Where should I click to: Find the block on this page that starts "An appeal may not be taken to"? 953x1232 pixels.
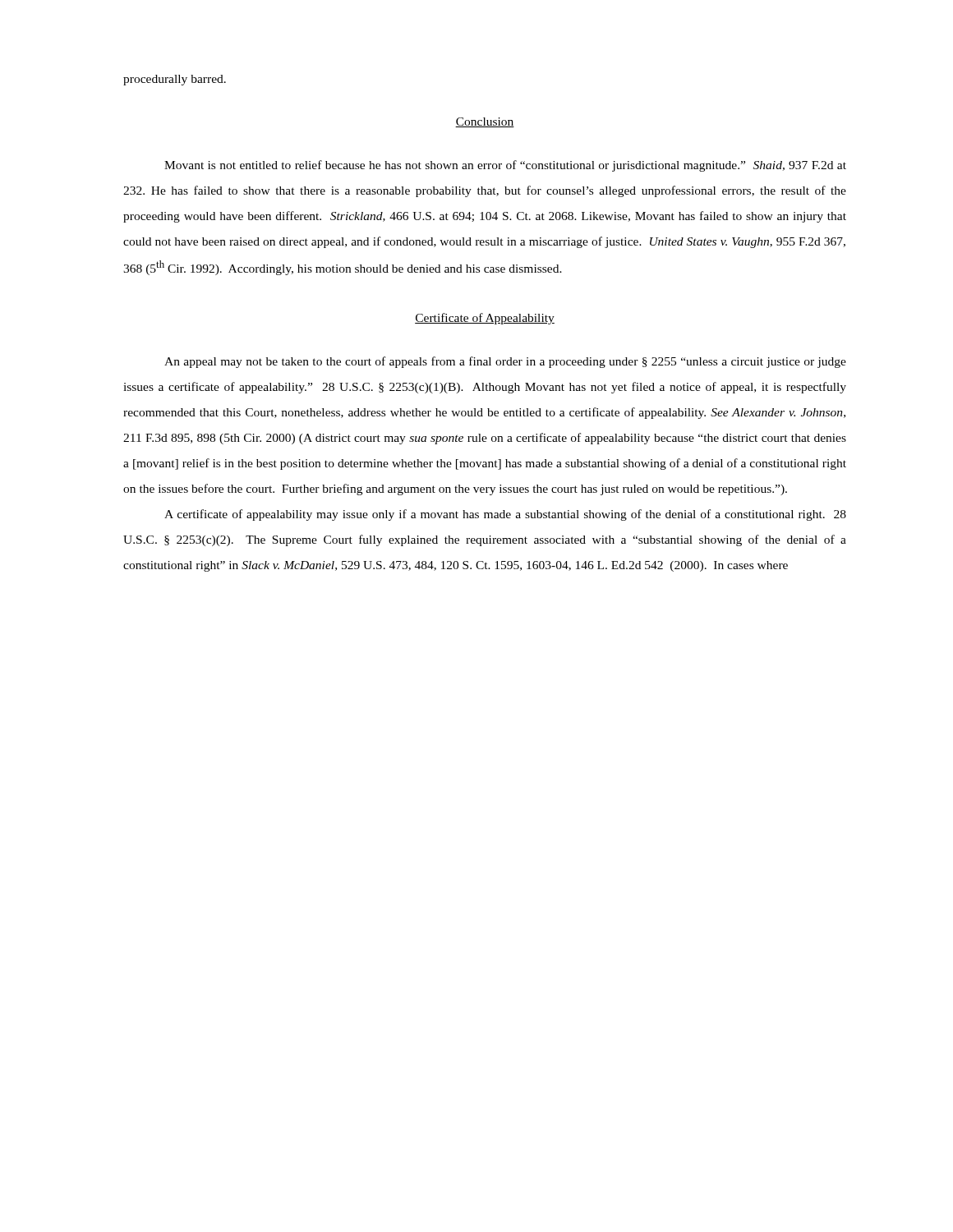coord(485,425)
